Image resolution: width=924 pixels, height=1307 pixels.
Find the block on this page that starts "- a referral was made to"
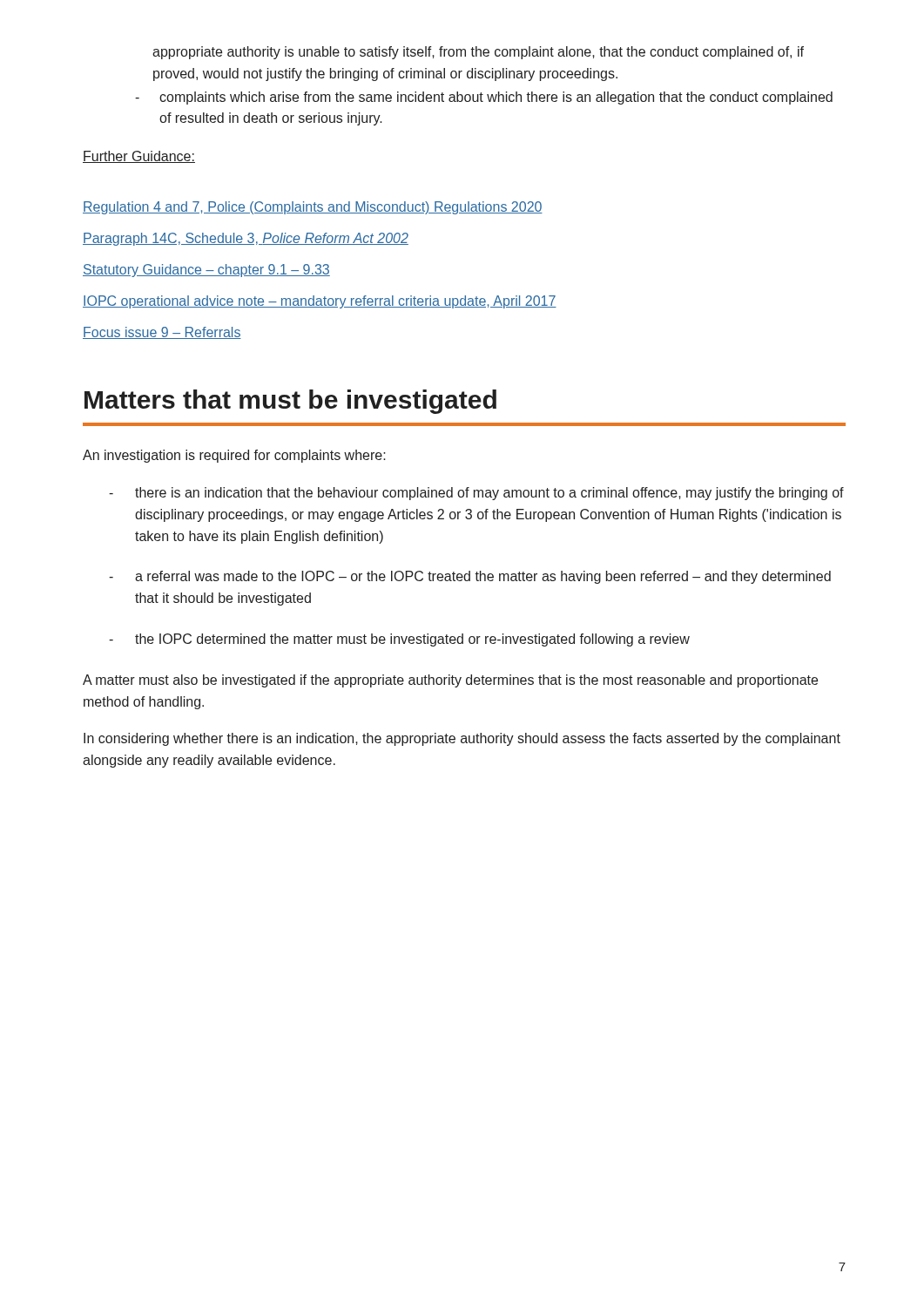(x=477, y=588)
